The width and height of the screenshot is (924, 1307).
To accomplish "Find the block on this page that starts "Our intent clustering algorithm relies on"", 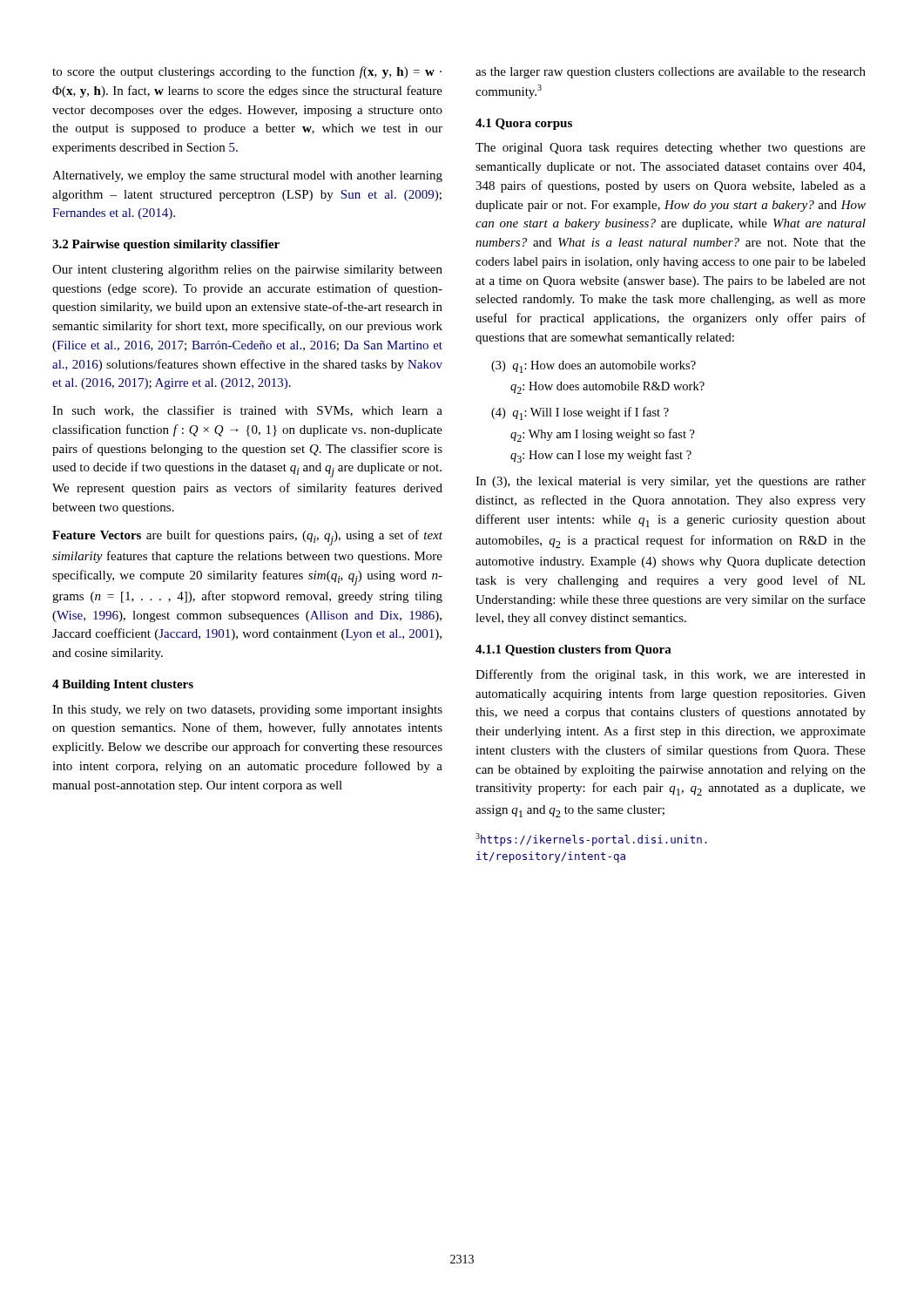I will coord(247,327).
